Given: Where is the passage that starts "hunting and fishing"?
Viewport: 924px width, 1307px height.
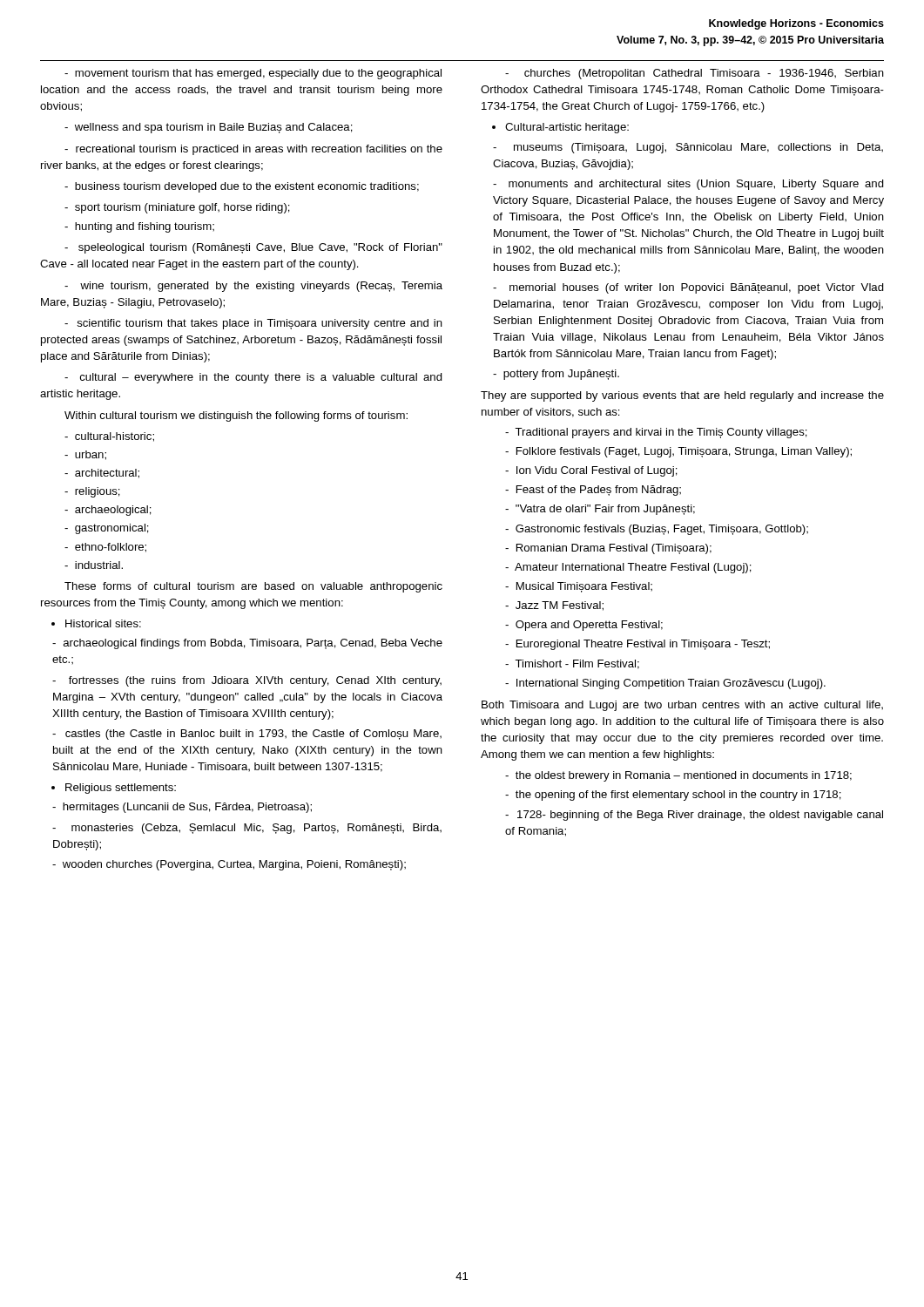Looking at the screenshot, I should tap(139, 227).
